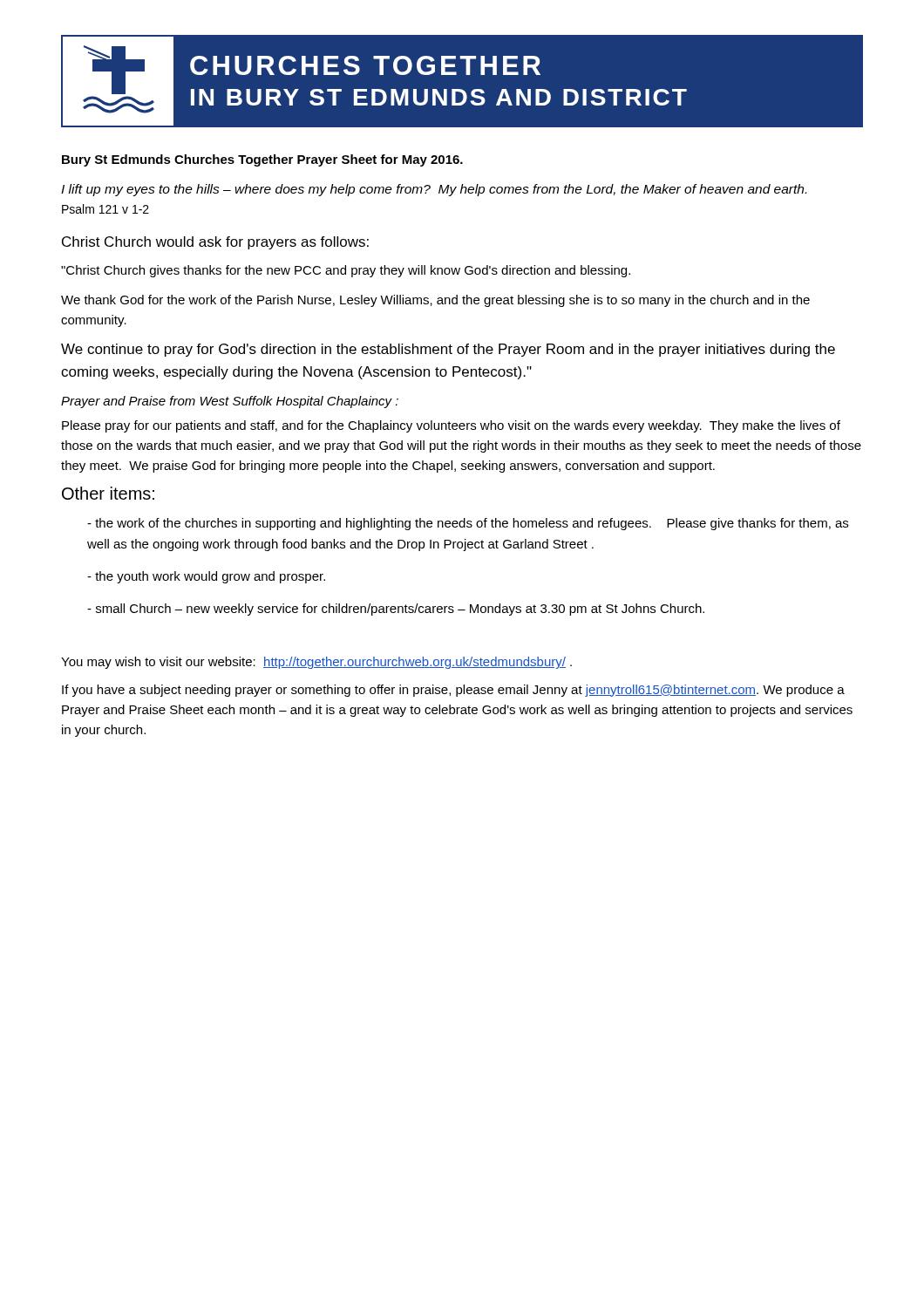Where is the passage that starts "Psalm 121 v"?
Viewport: 924px width, 1308px height.
[x=105, y=209]
